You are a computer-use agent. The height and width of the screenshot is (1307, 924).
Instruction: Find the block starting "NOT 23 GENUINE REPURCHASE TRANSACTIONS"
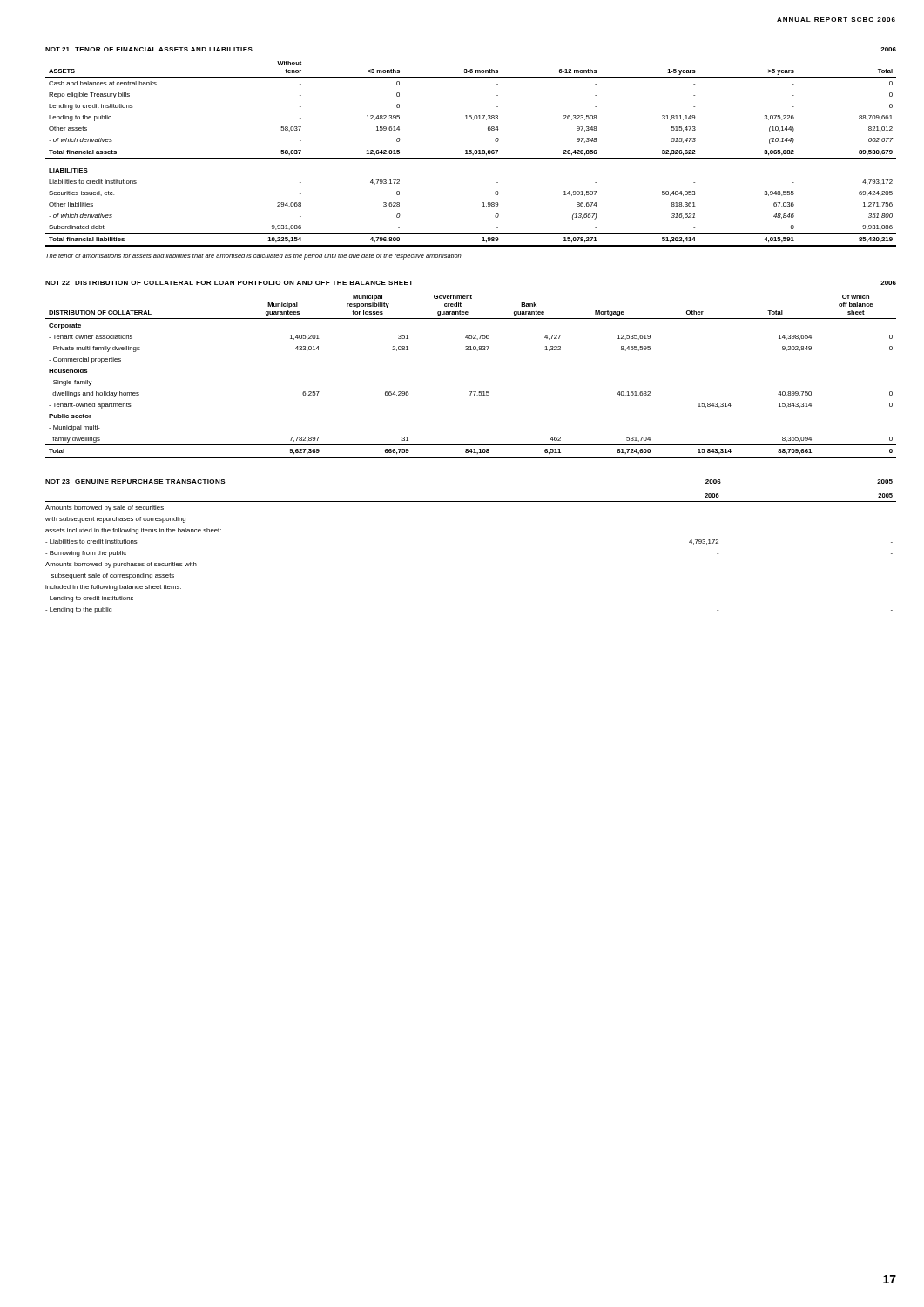[x=135, y=481]
